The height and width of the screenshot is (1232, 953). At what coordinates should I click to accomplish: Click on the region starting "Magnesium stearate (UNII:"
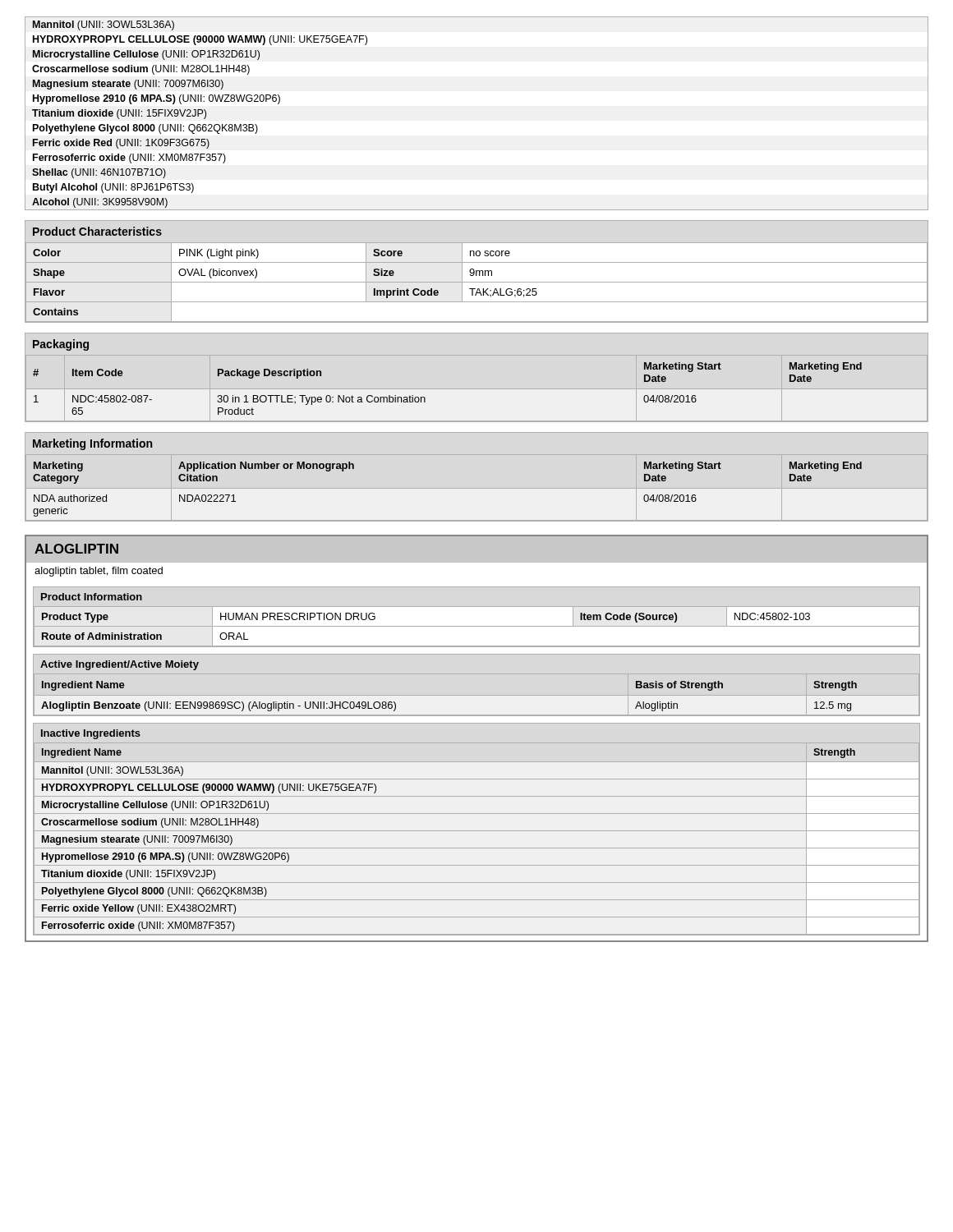click(128, 84)
